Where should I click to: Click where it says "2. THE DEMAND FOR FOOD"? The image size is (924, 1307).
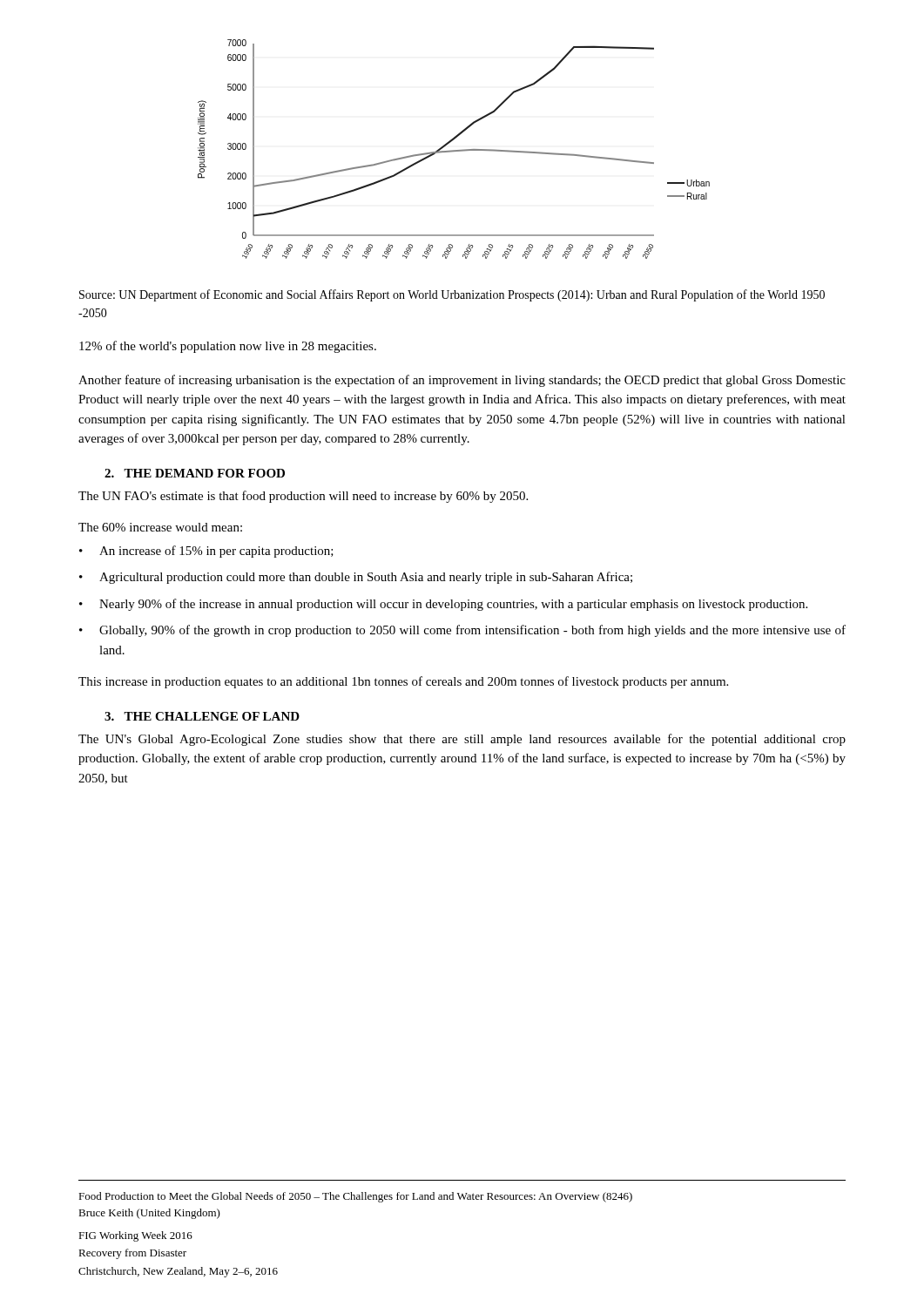(x=195, y=473)
